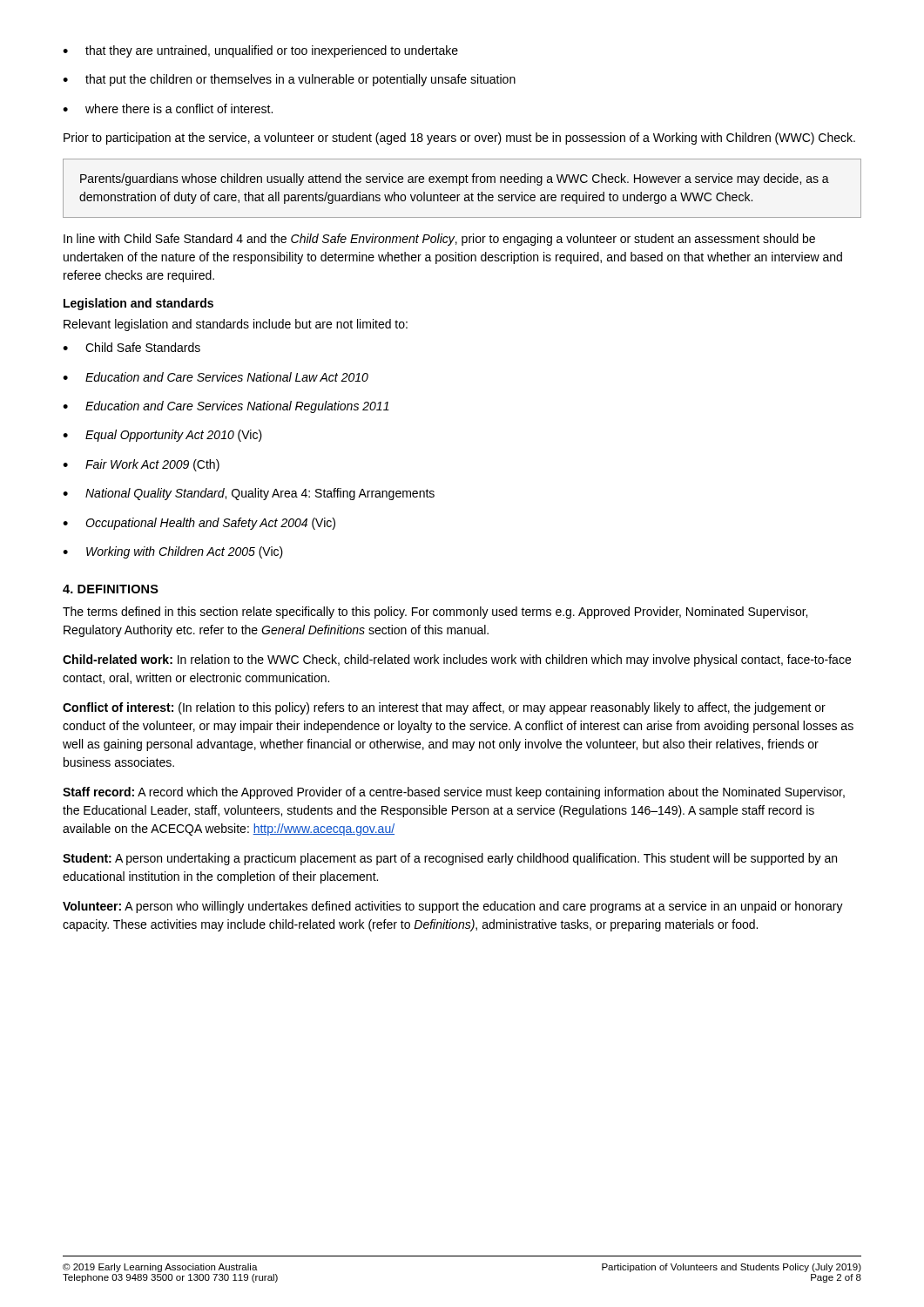The image size is (924, 1307).
Task: Click on the region starting "Parents/guardians whose children usually"
Action: 454,188
